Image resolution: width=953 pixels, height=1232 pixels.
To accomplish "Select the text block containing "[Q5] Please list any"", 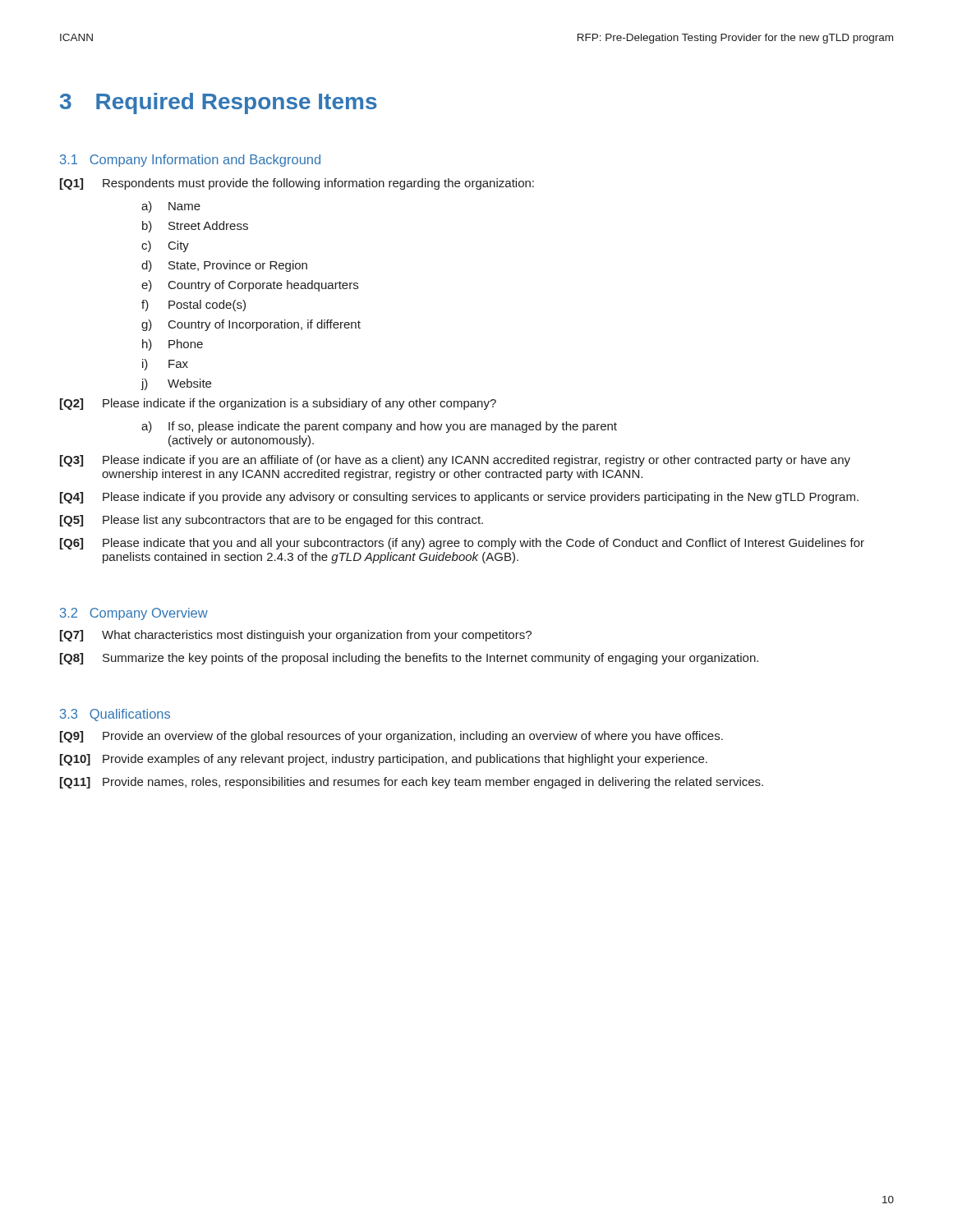I will 476,519.
